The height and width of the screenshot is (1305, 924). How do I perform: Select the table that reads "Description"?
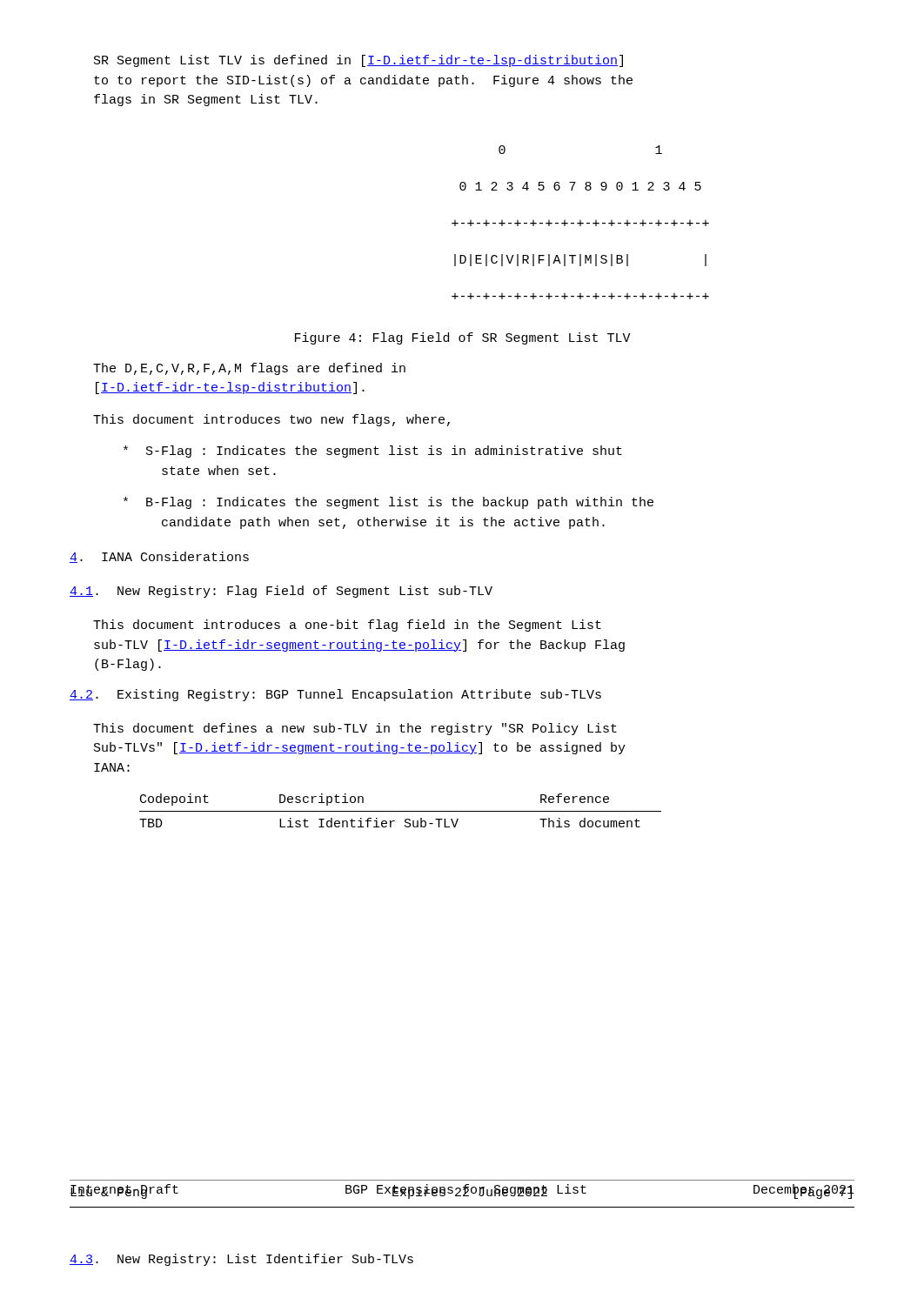coord(497,813)
